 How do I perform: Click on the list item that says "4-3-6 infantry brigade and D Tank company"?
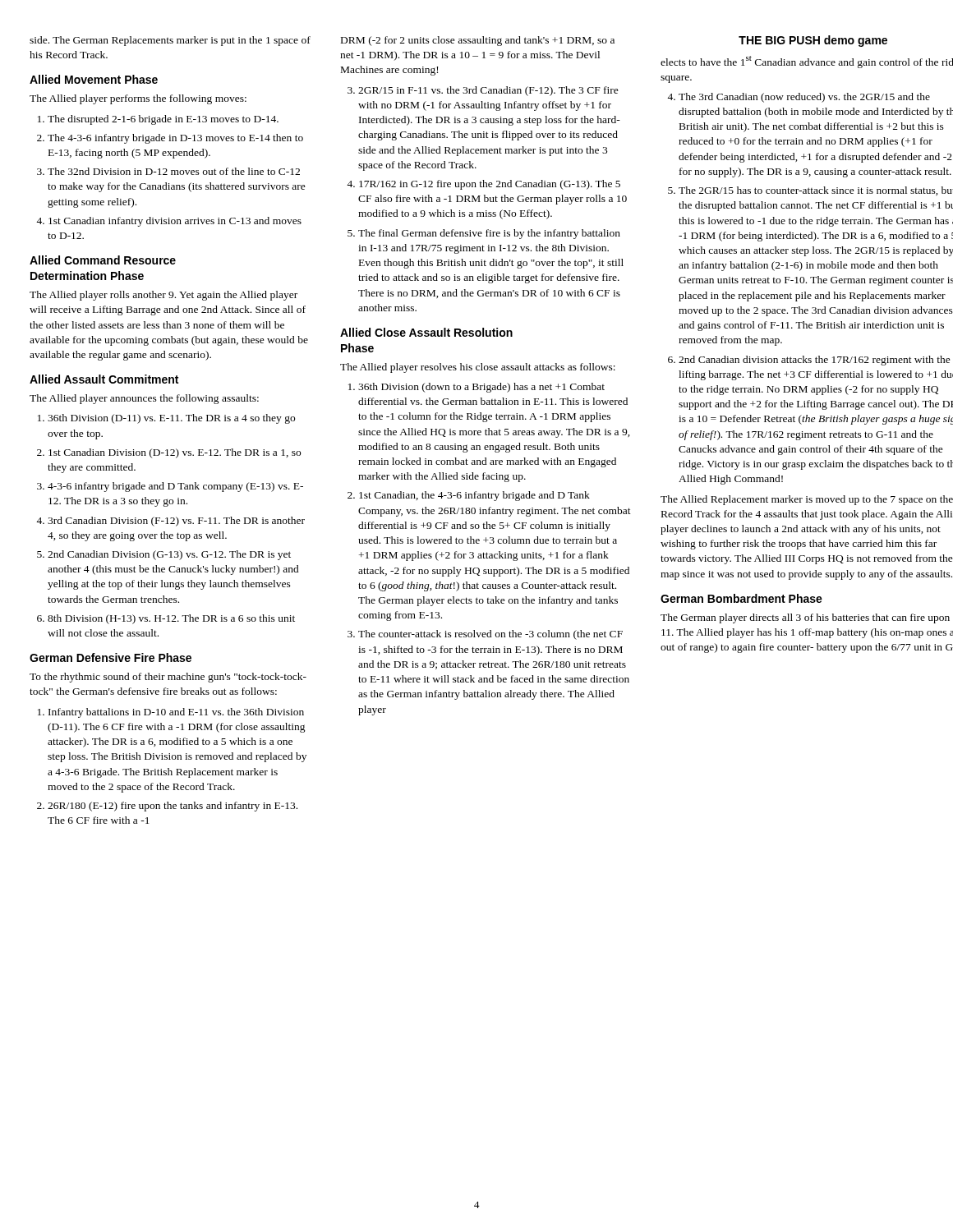point(176,493)
